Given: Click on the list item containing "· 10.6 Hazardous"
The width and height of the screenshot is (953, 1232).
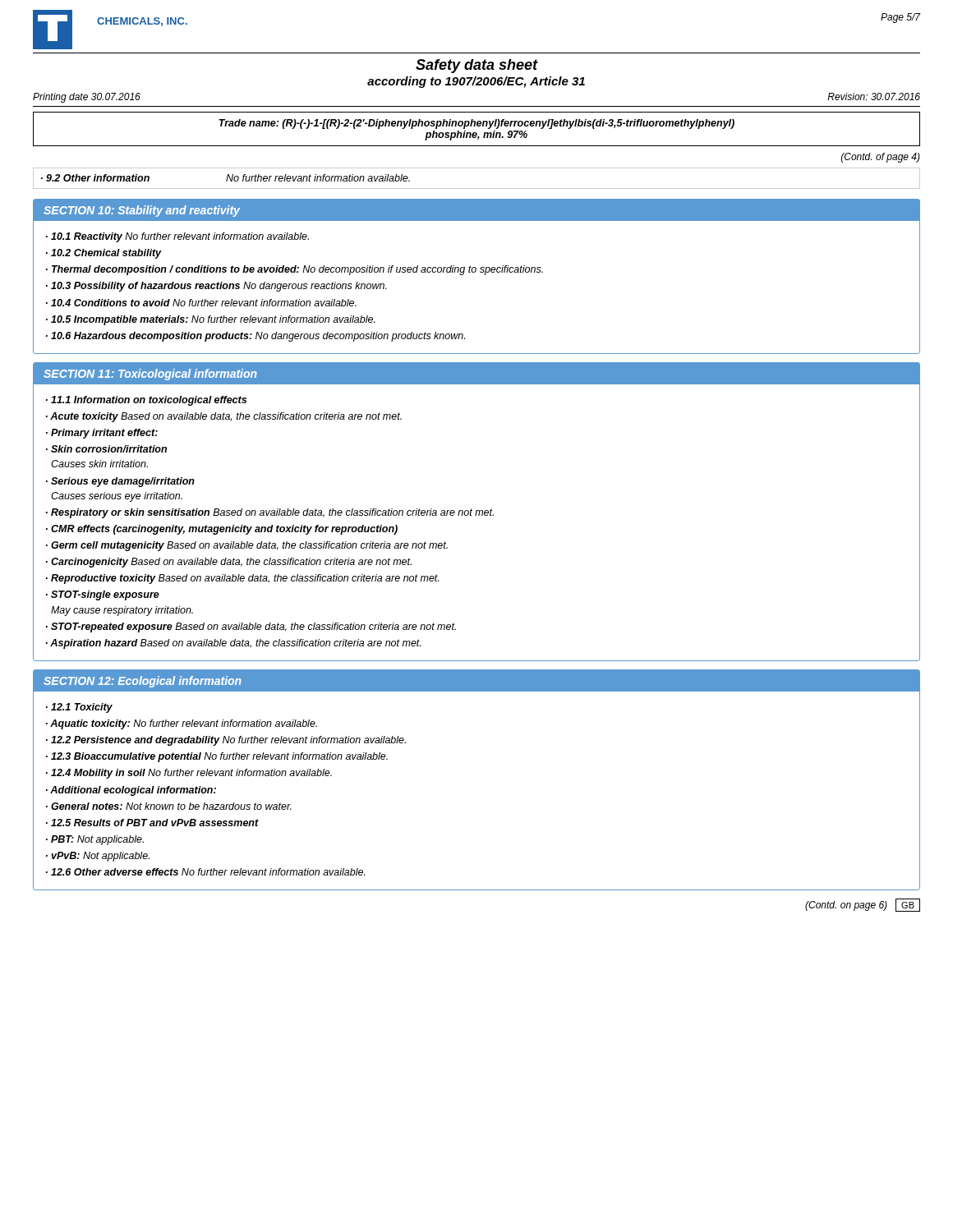Looking at the screenshot, I should click(x=476, y=336).
